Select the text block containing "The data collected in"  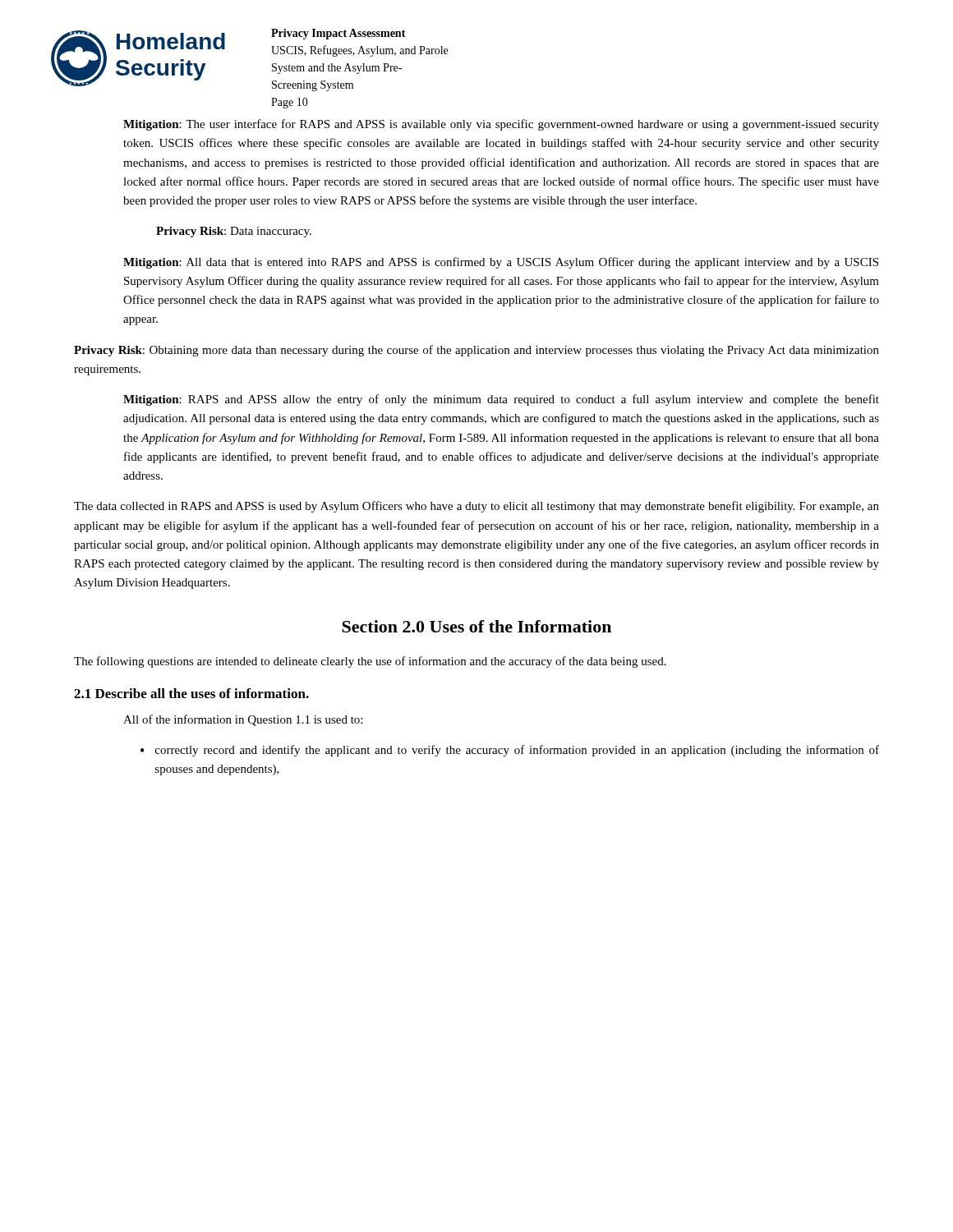(x=476, y=544)
